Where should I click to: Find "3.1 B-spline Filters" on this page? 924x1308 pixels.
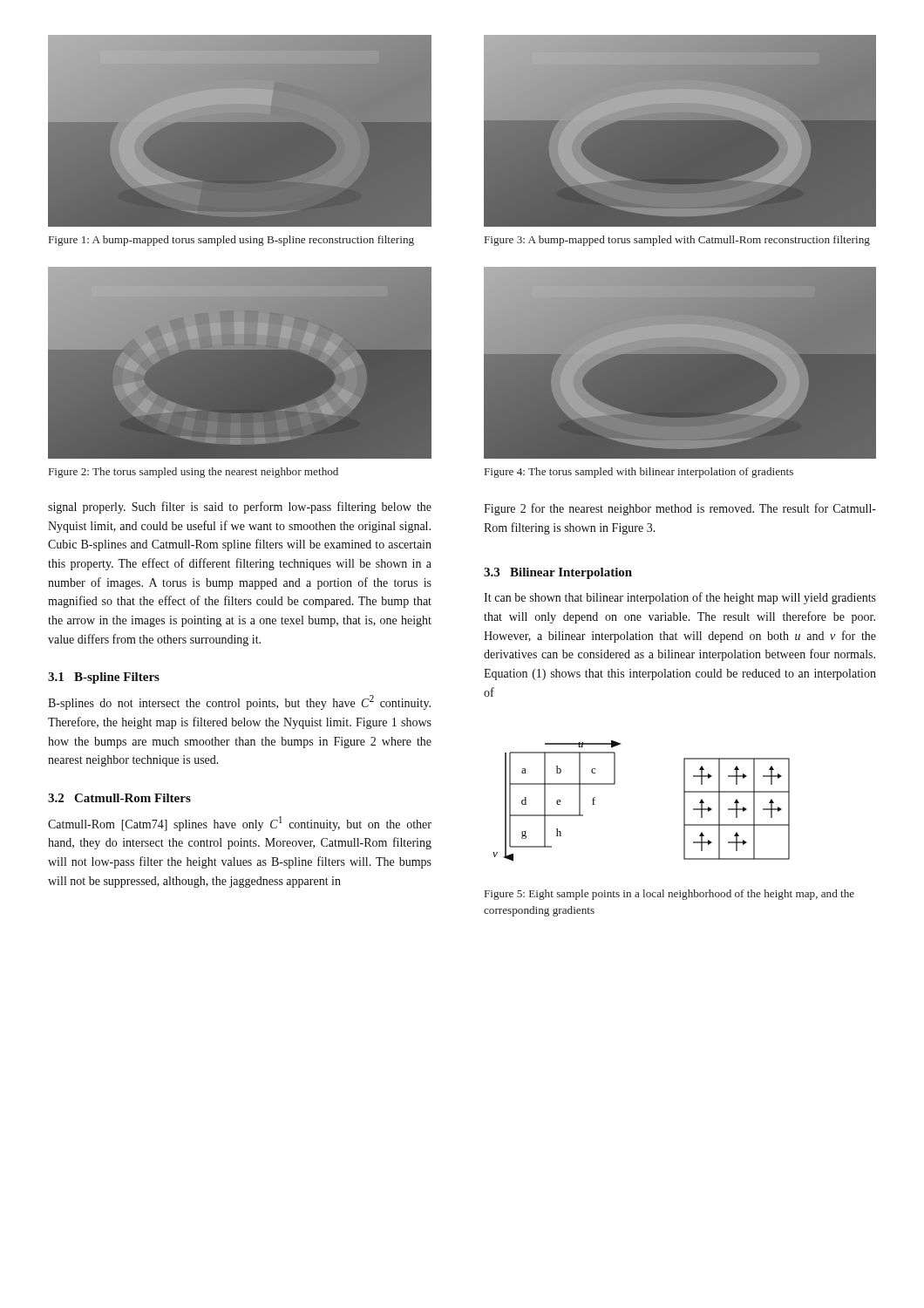click(104, 677)
